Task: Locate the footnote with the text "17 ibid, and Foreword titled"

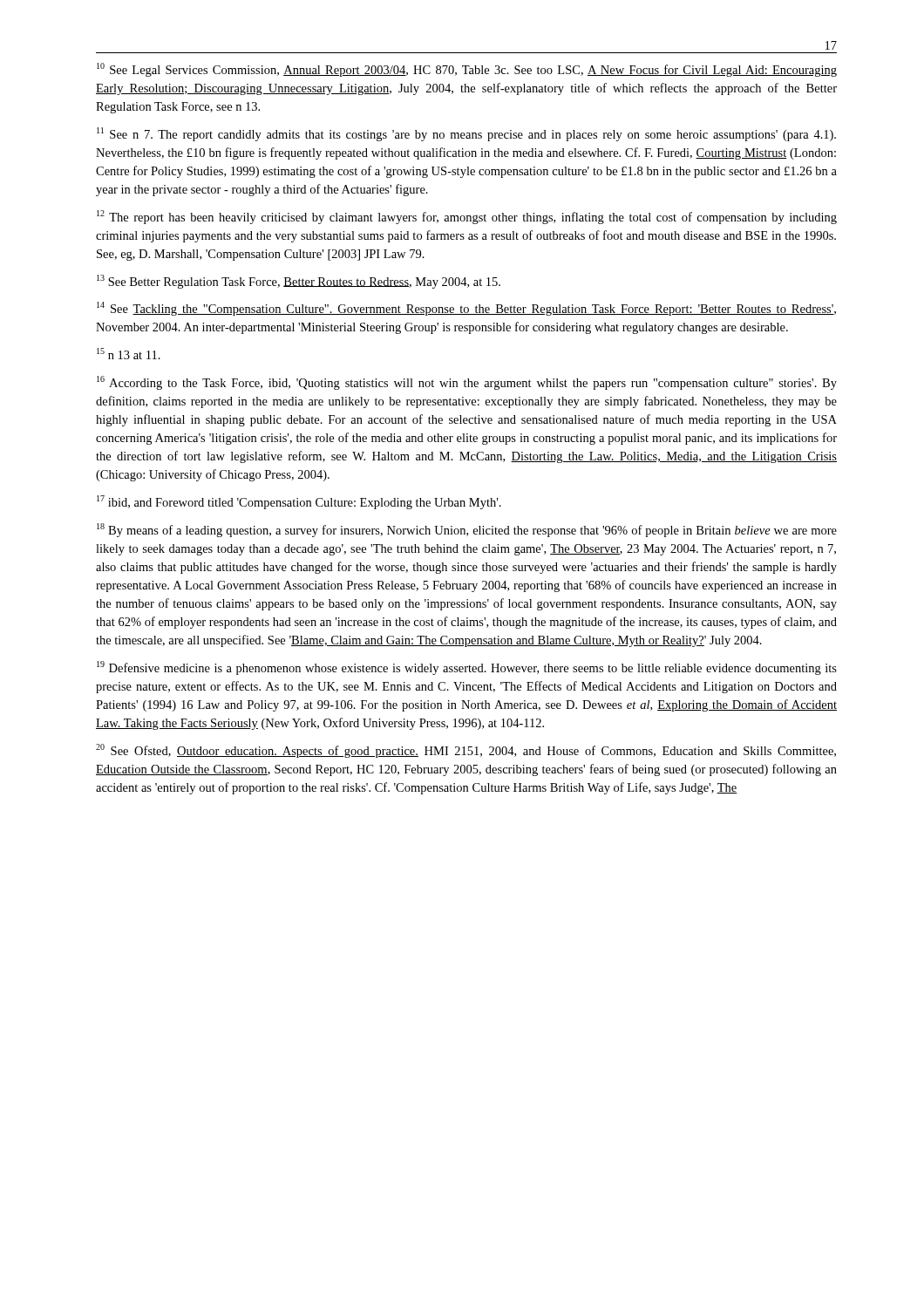Action: click(x=299, y=501)
